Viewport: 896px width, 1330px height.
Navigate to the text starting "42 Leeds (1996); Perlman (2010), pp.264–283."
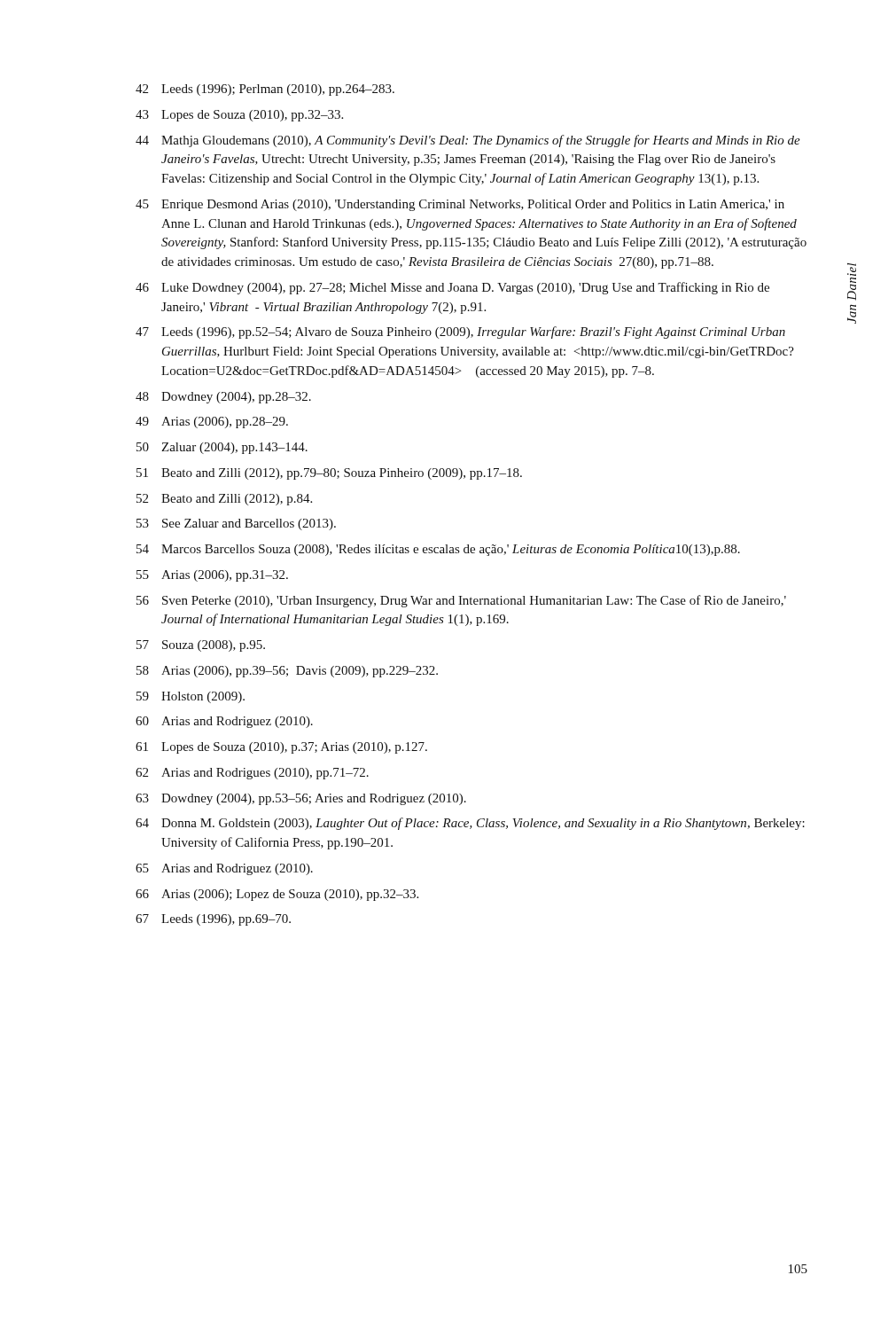pyautogui.click(x=265, y=90)
